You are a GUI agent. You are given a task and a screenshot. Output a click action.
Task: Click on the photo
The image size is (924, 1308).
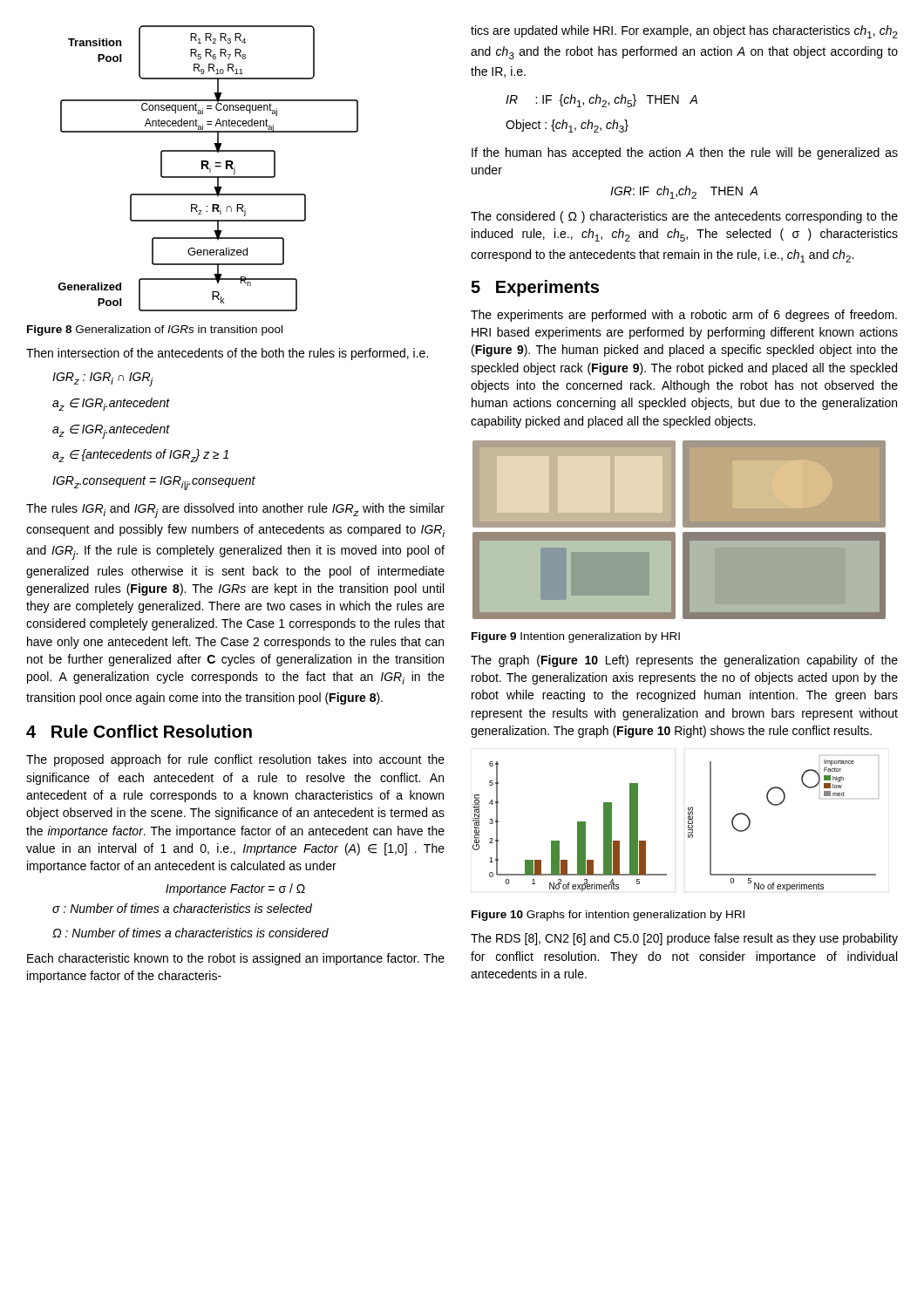(x=684, y=531)
